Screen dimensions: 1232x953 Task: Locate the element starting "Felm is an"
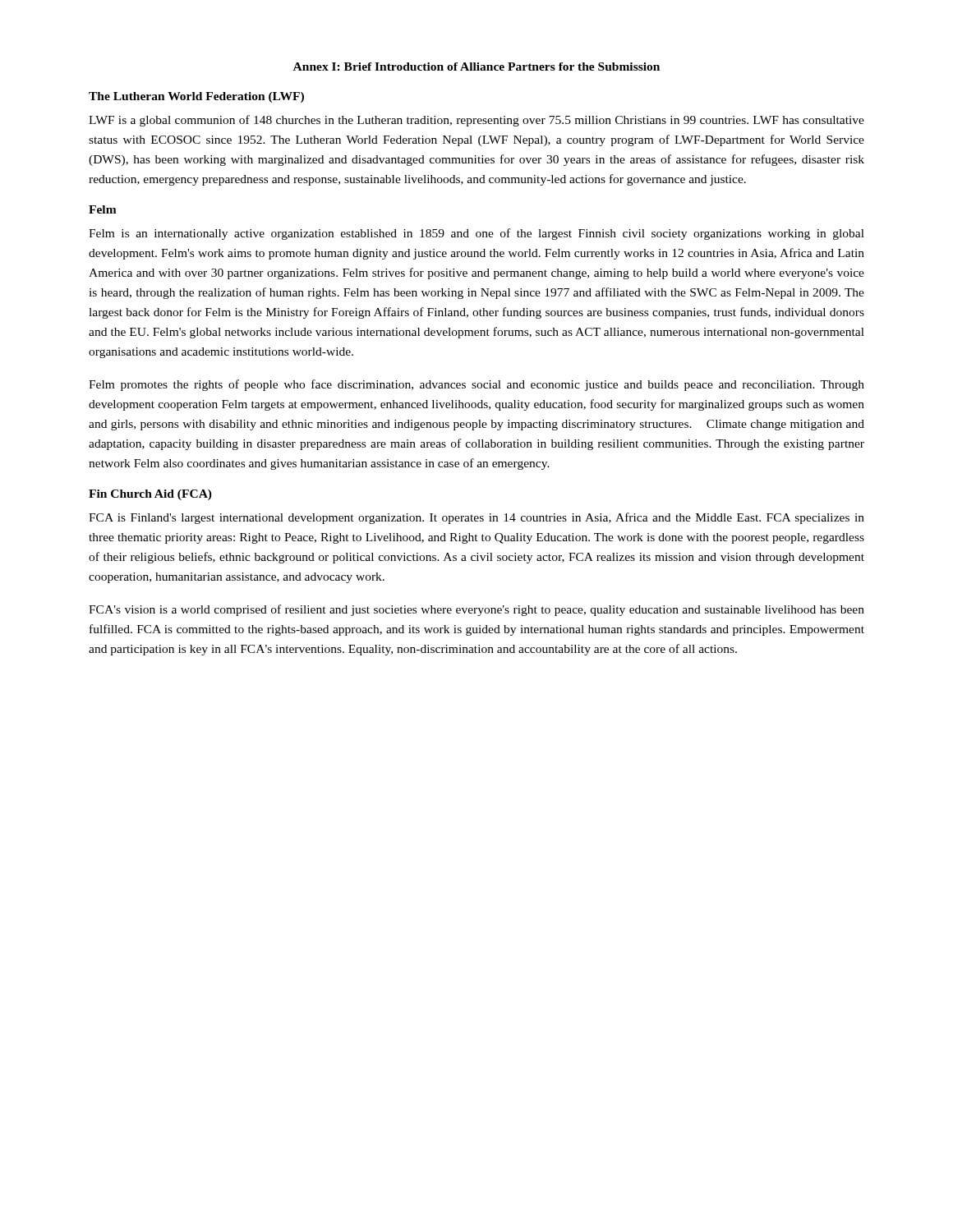[476, 292]
